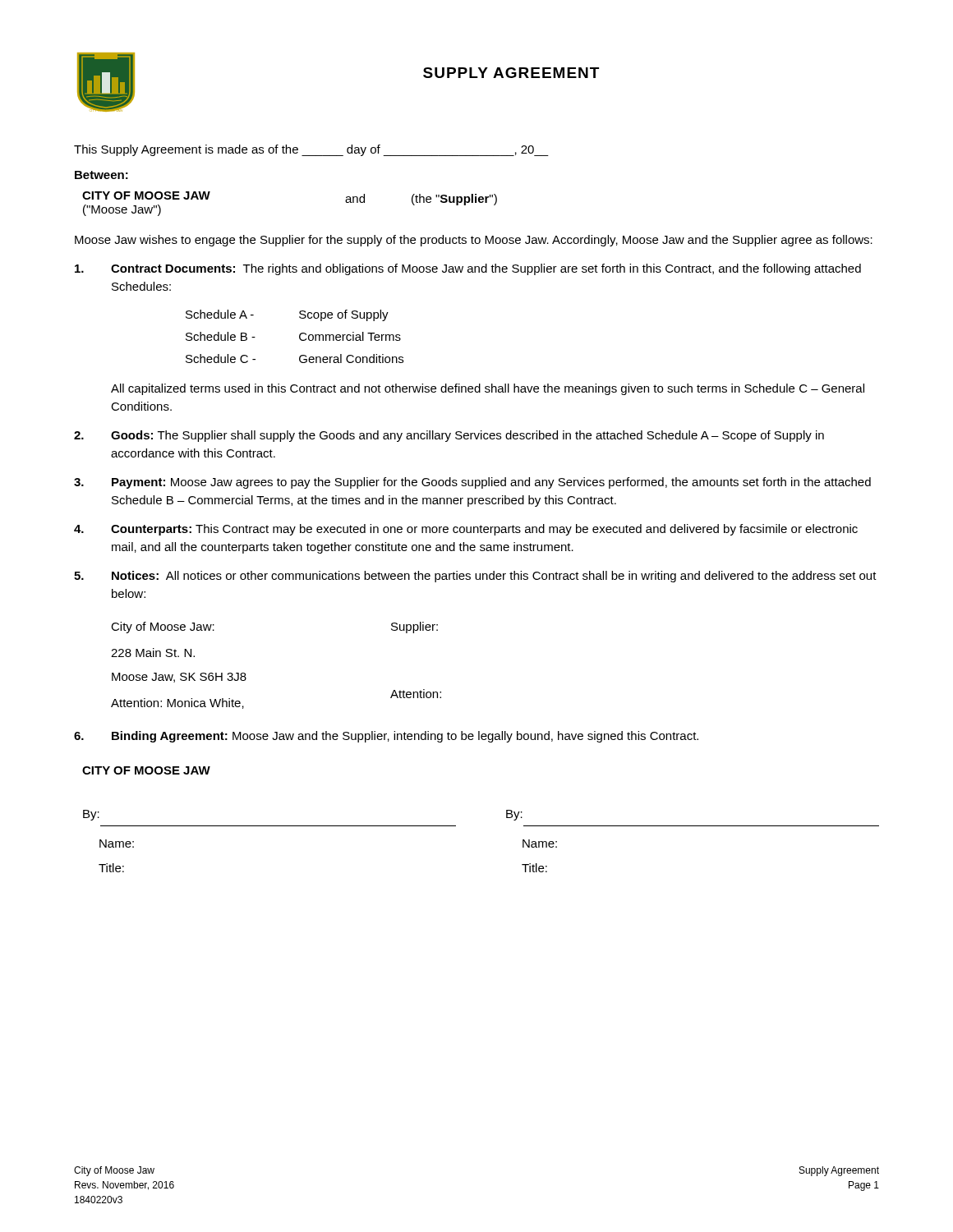Image resolution: width=953 pixels, height=1232 pixels.
Task: Click on the section header with the text "CITY OF MOOSE JAW"
Action: point(146,770)
